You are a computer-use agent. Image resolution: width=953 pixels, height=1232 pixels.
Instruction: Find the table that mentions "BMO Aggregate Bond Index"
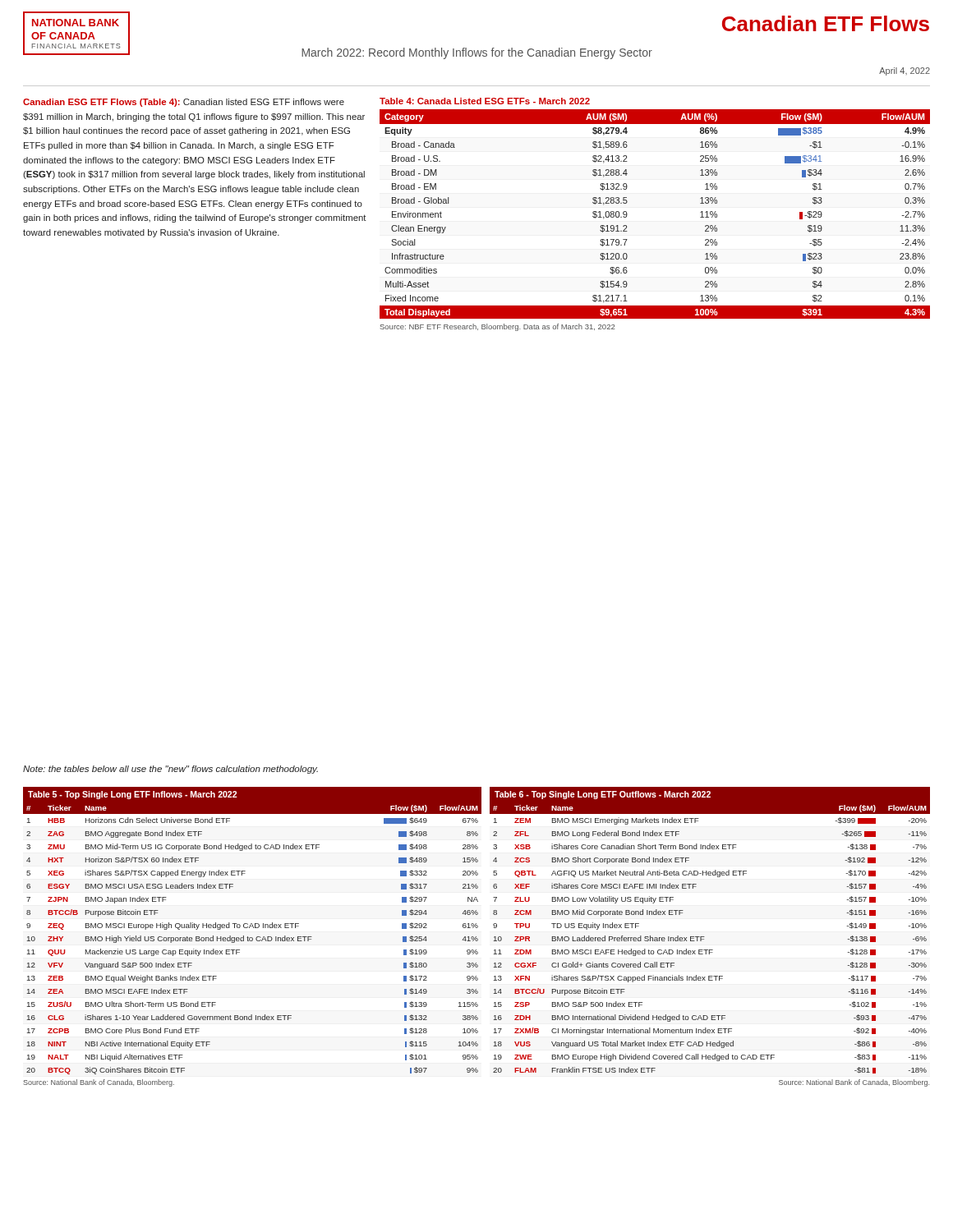tap(252, 937)
